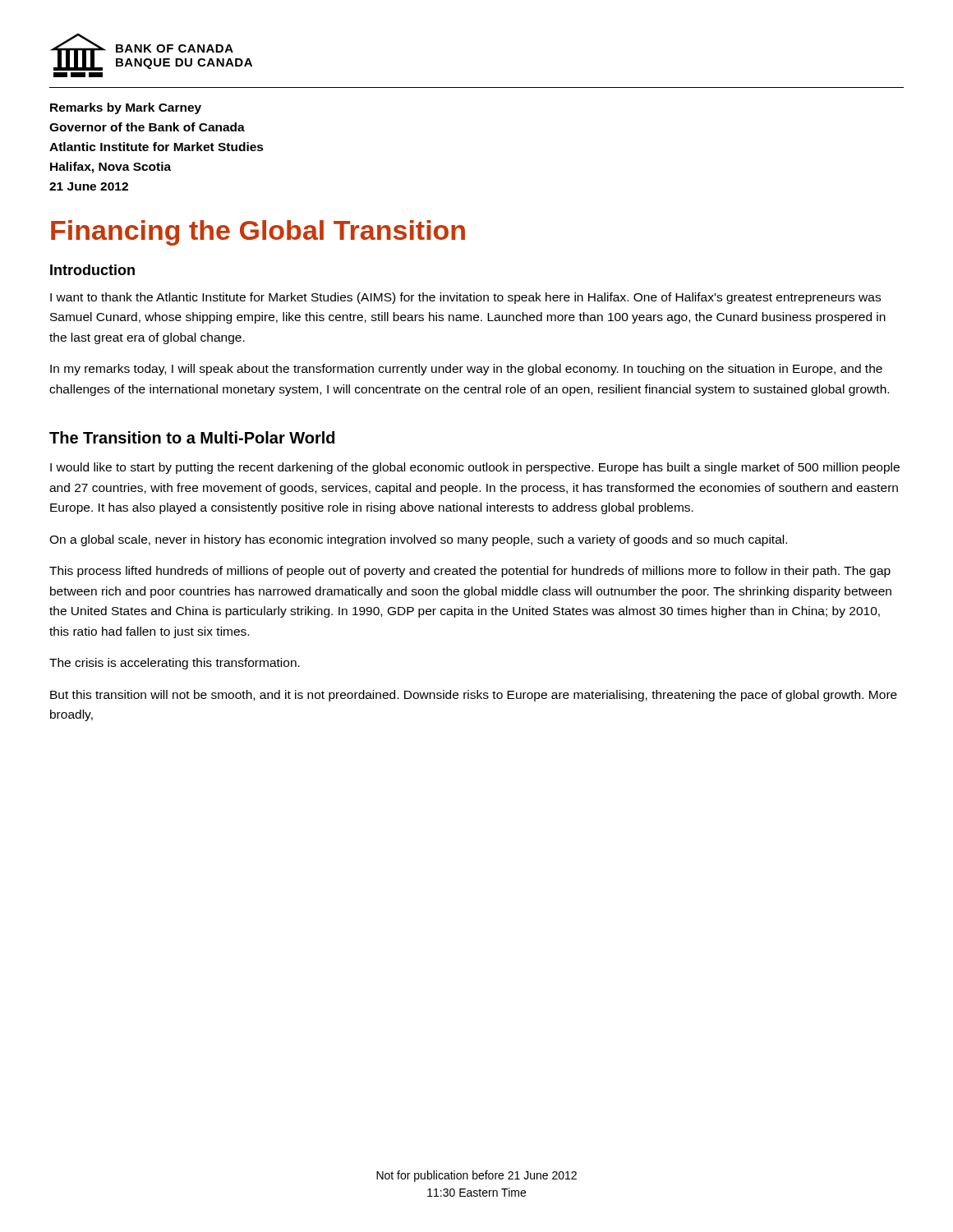Click on the passage starting "I want to thank the Atlantic"
This screenshot has height=1232, width=953.
(x=476, y=317)
